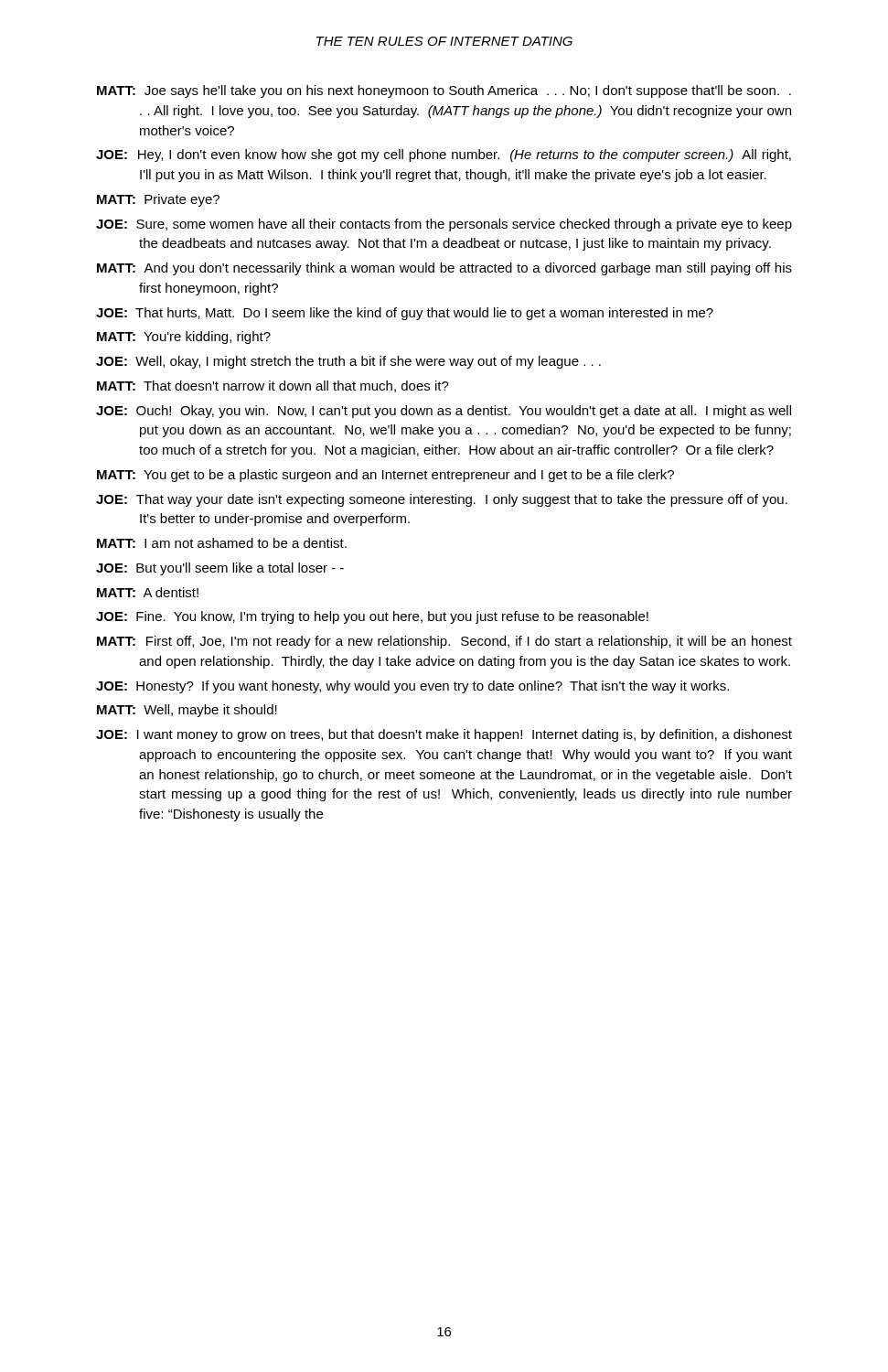Image resolution: width=888 pixels, height=1372 pixels.
Task: Point to "MATT: A dentist!"
Action: (148, 592)
